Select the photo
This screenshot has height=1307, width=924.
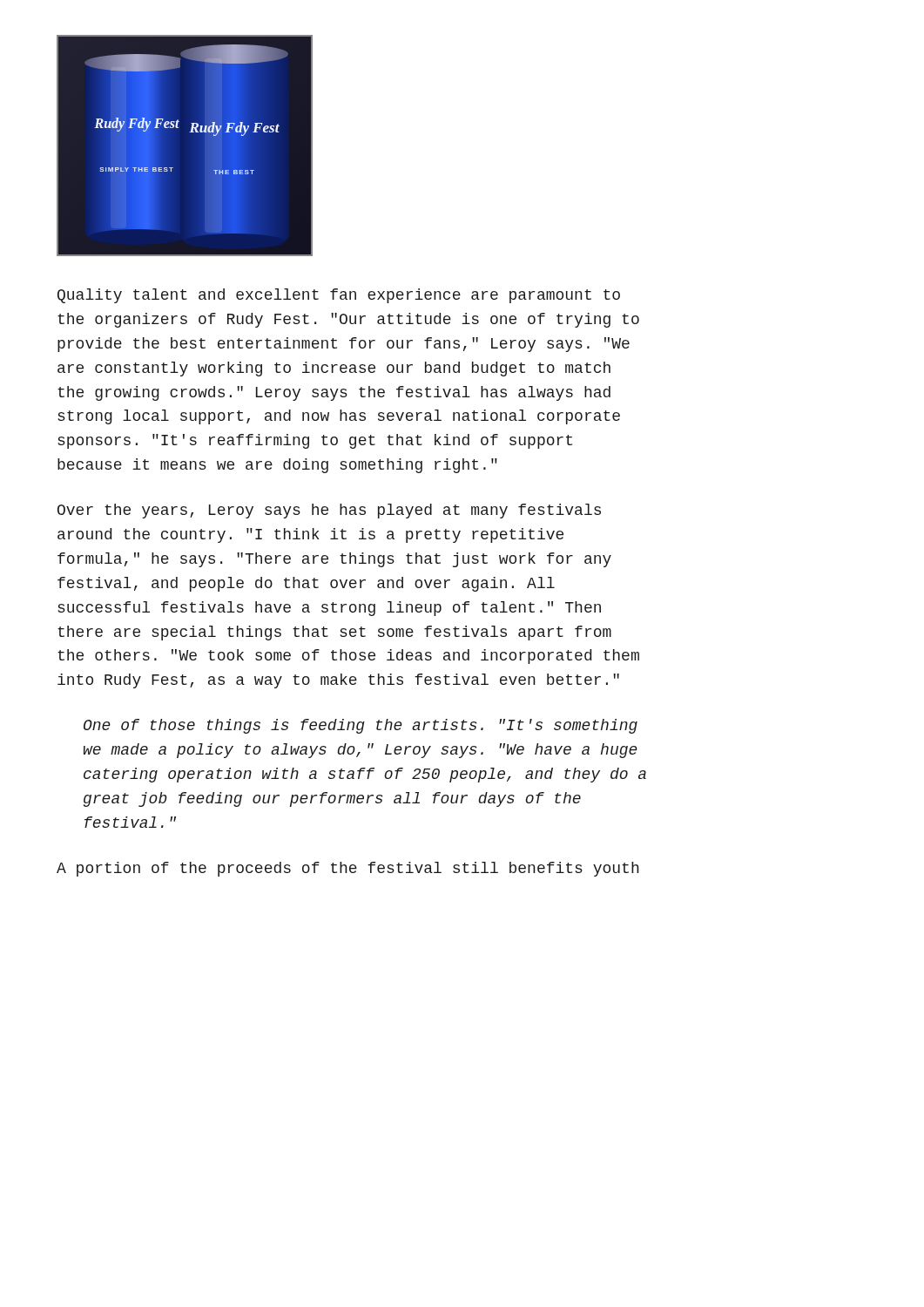(x=462, y=146)
